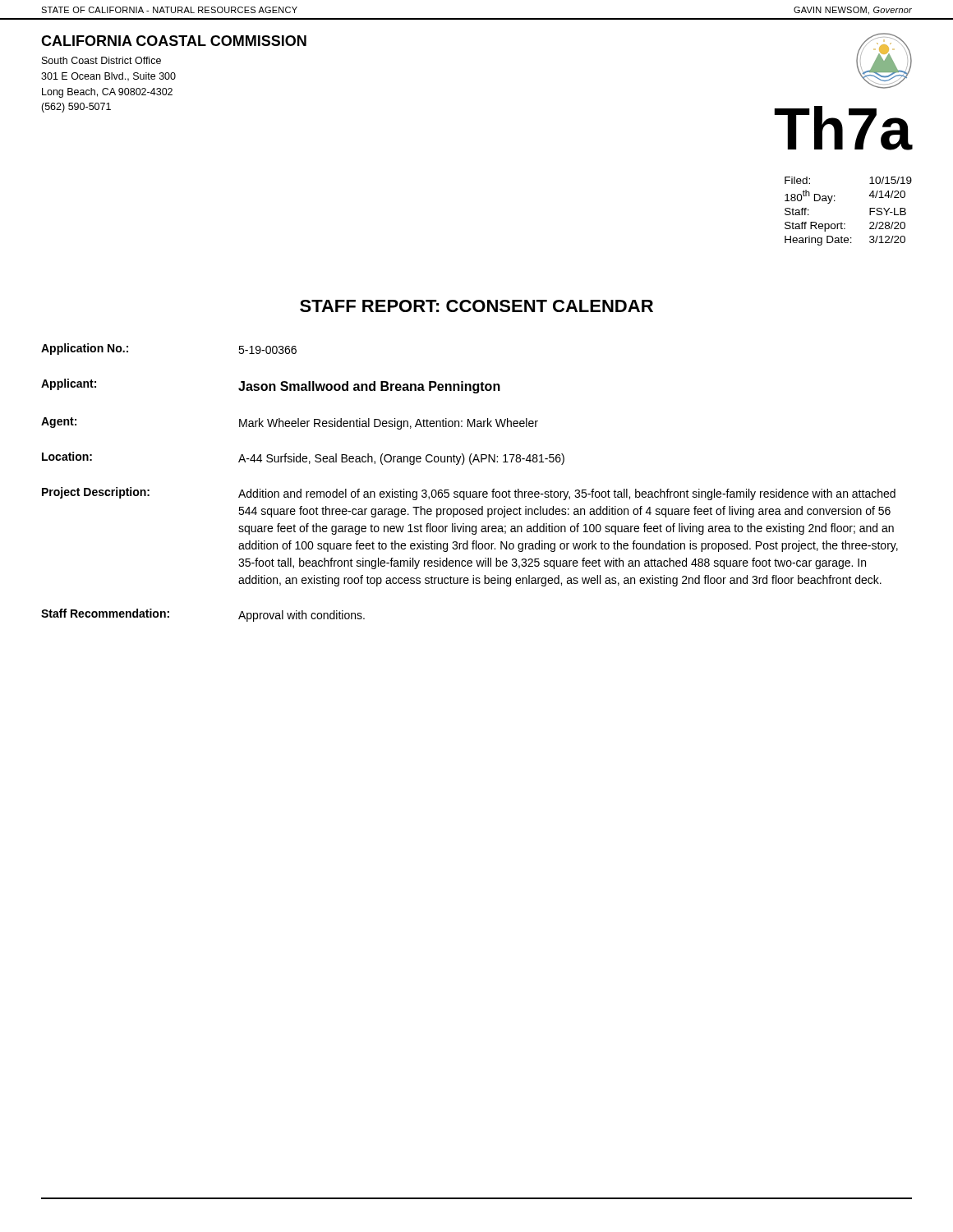This screenshot has width=953, height=1232.
Task: Find the text containing "Approval with conditions."
Action: click(x=302, y=615)
